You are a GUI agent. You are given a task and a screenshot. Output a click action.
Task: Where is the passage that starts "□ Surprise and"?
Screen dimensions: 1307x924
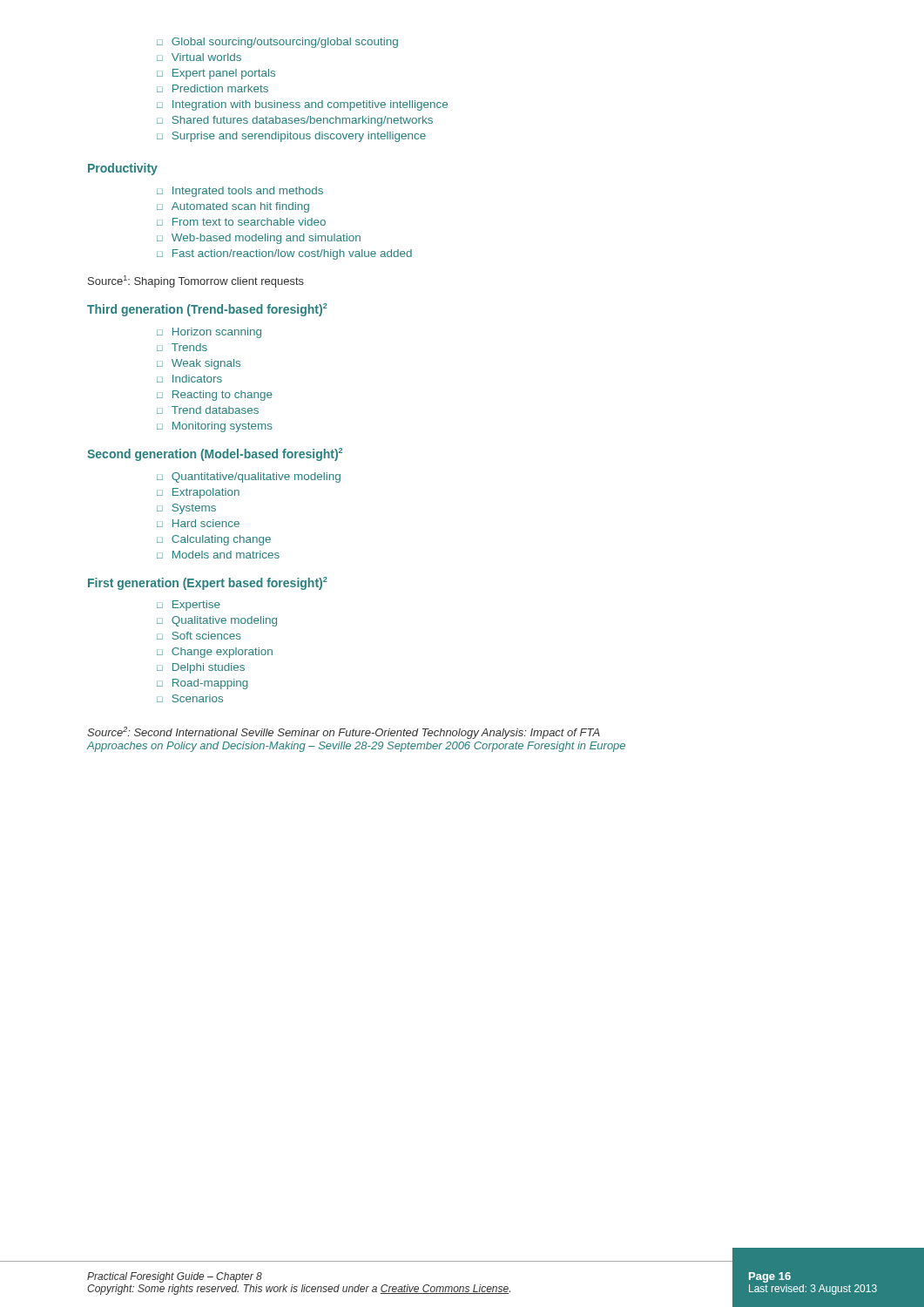pyautogui.click(x=291, y=136)
